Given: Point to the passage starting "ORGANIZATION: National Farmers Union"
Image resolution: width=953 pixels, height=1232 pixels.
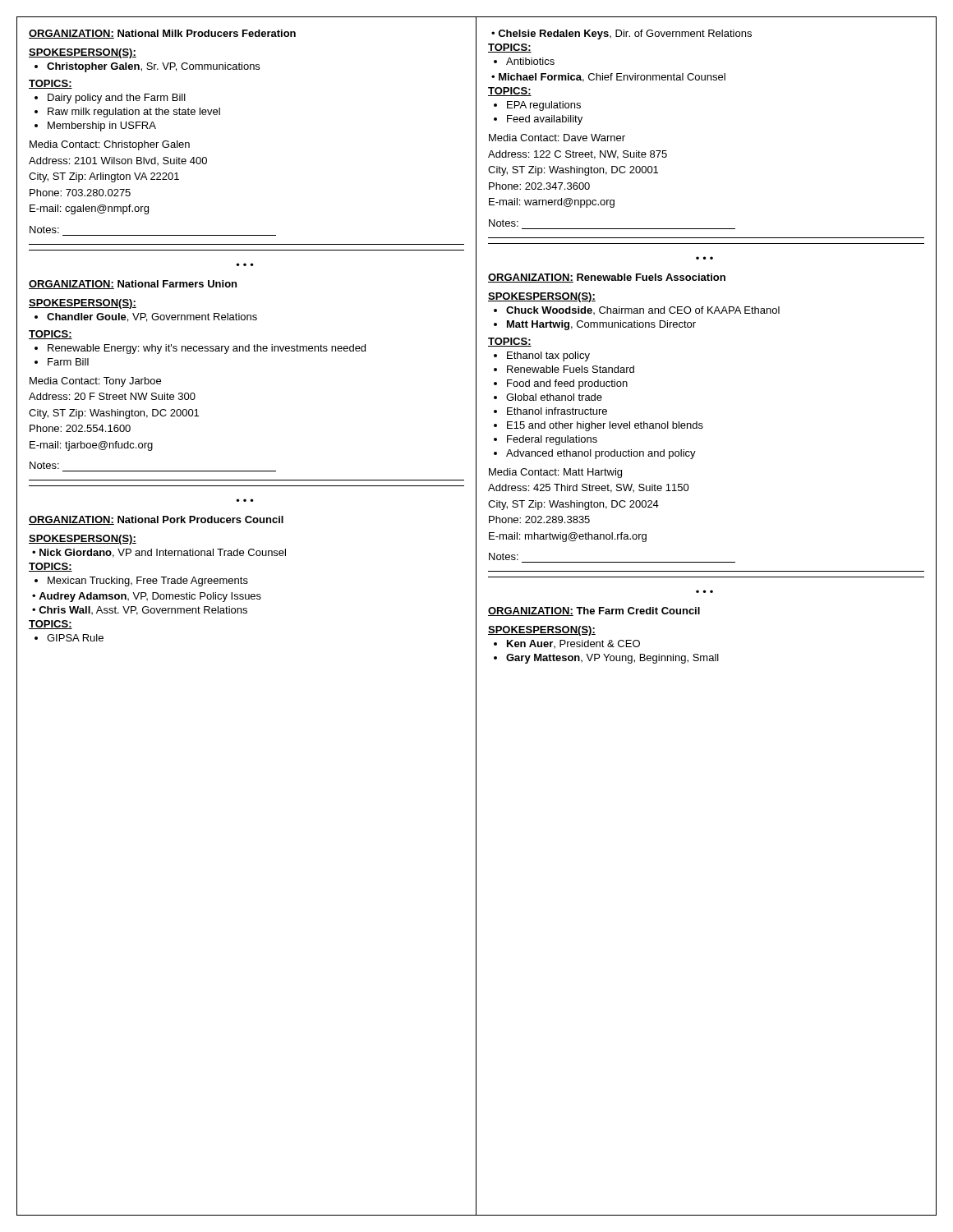Looking at the screenshot, I should [133, 283].
